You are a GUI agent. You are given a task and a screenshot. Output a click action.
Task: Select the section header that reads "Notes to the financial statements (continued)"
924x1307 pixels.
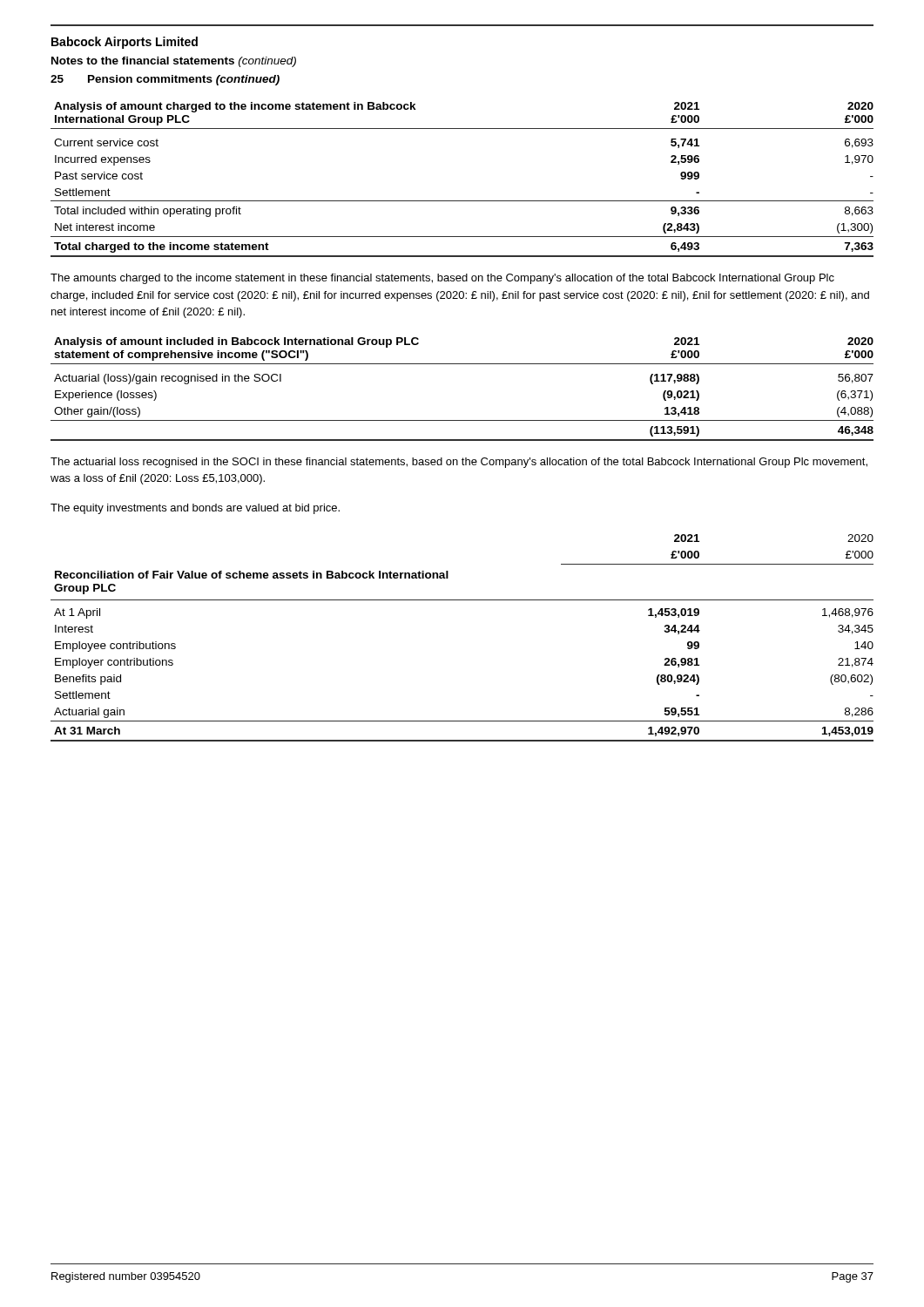(x=174, y=61)
